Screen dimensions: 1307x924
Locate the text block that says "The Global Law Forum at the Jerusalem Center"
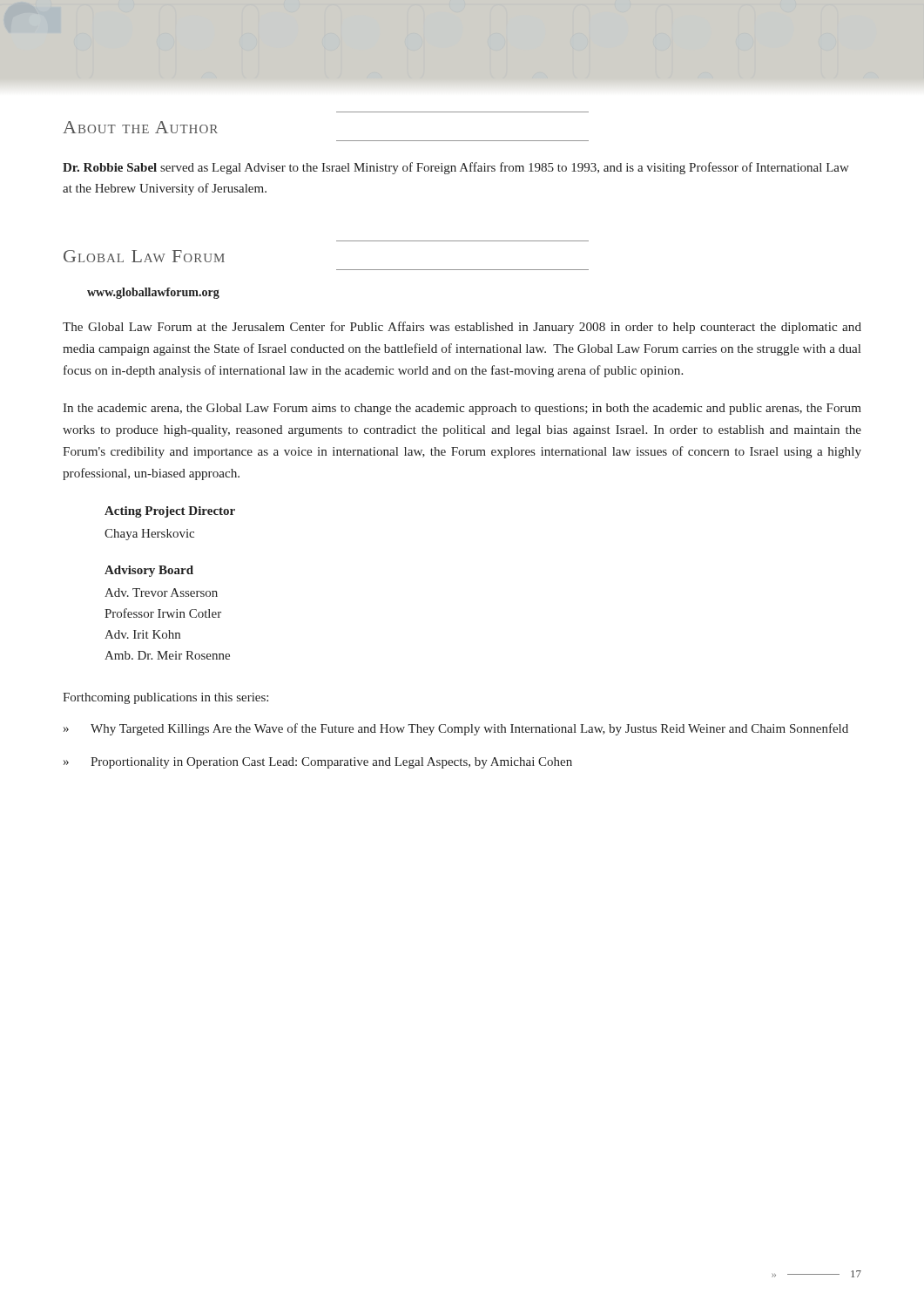[462, 348]
